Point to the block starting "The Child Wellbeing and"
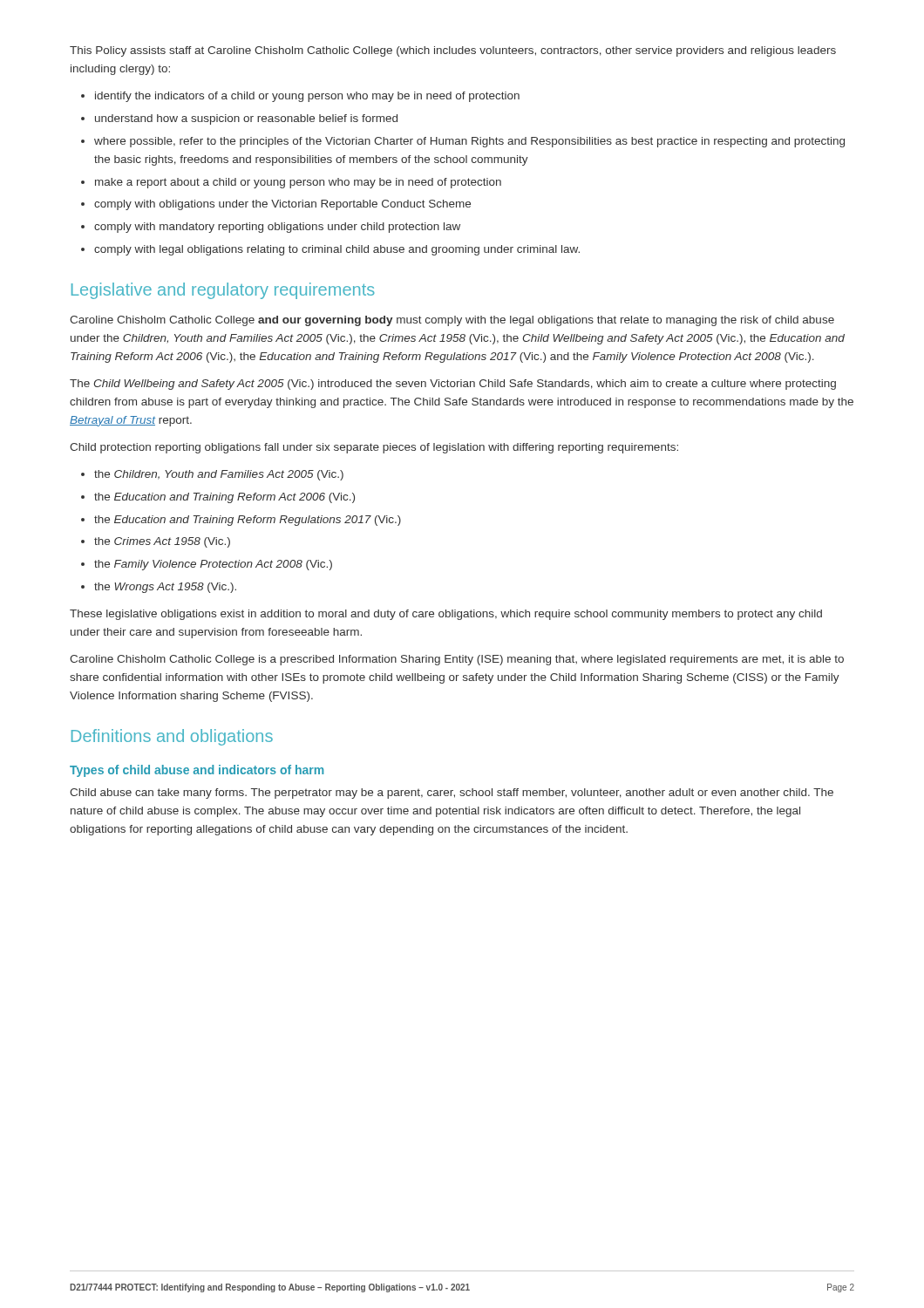The image size is (924, 1308). [462, 401]
